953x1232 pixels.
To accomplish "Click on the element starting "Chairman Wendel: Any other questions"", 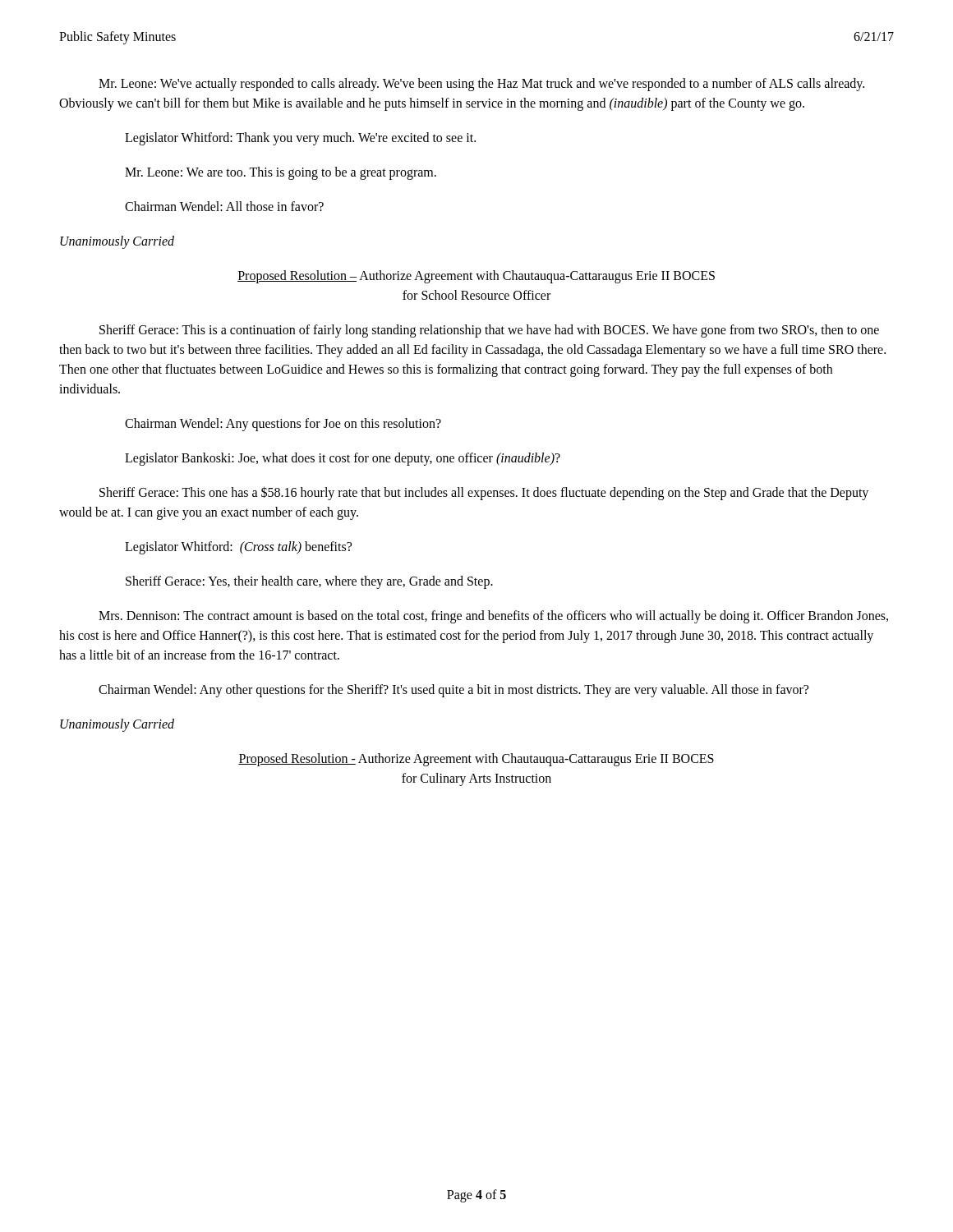I will [x=454, y=689].
